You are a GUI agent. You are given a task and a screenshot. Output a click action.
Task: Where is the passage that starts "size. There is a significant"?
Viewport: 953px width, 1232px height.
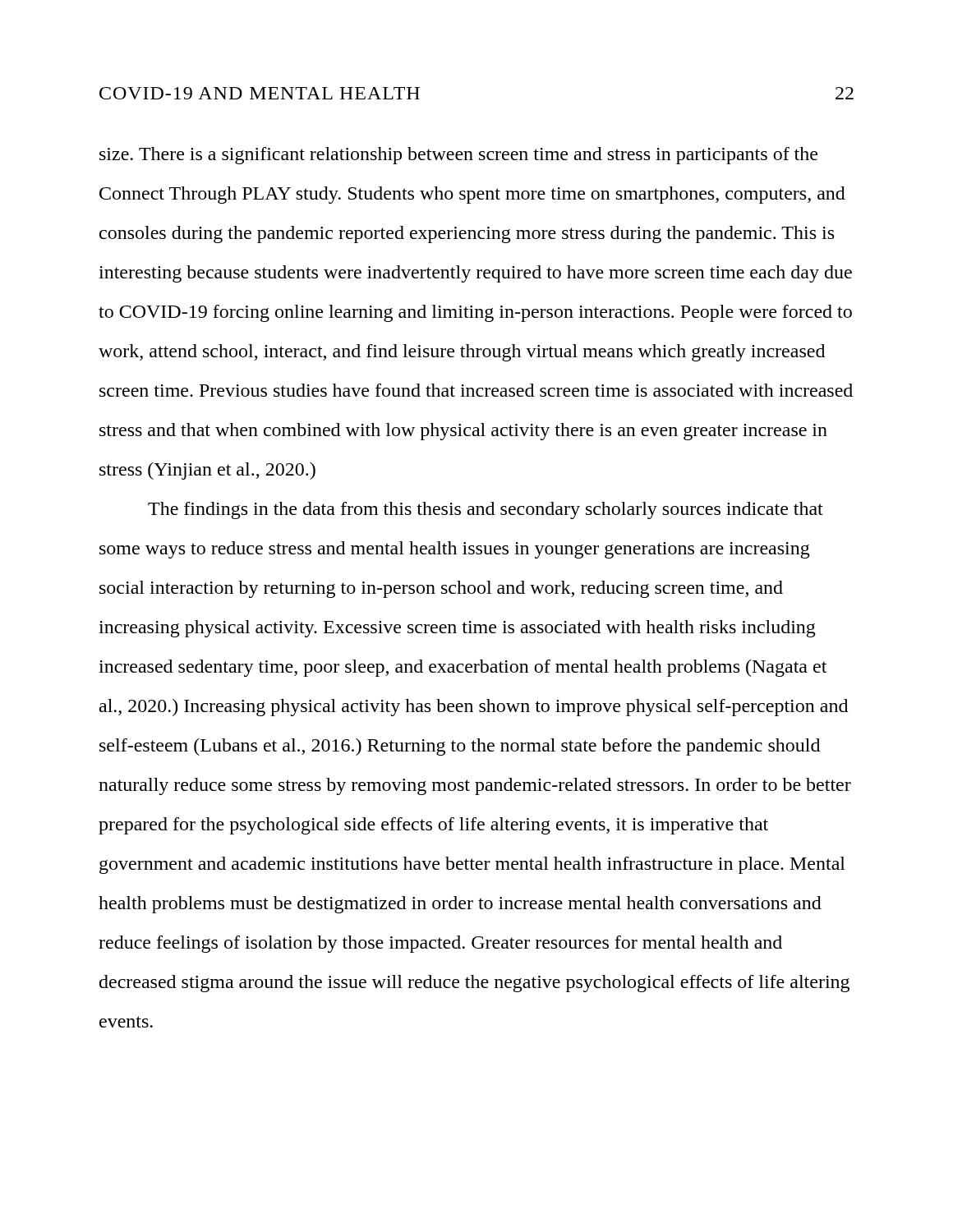pyautogui.click(x=476, y=311)
